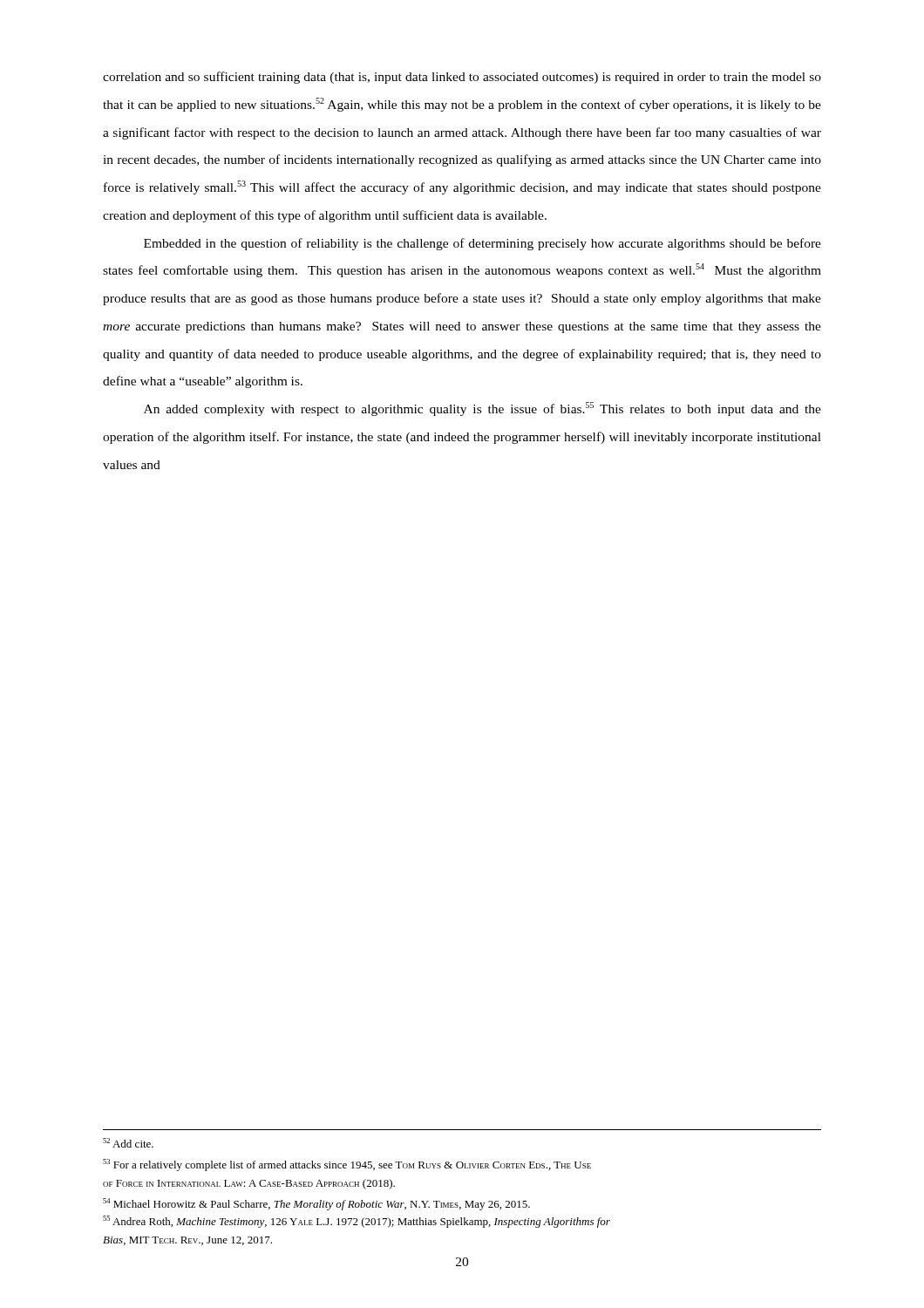Point to the text starting "53 For a relatively complete list"
The width and height of the screenshot is (924, 1308).
tap(347, 1173)
